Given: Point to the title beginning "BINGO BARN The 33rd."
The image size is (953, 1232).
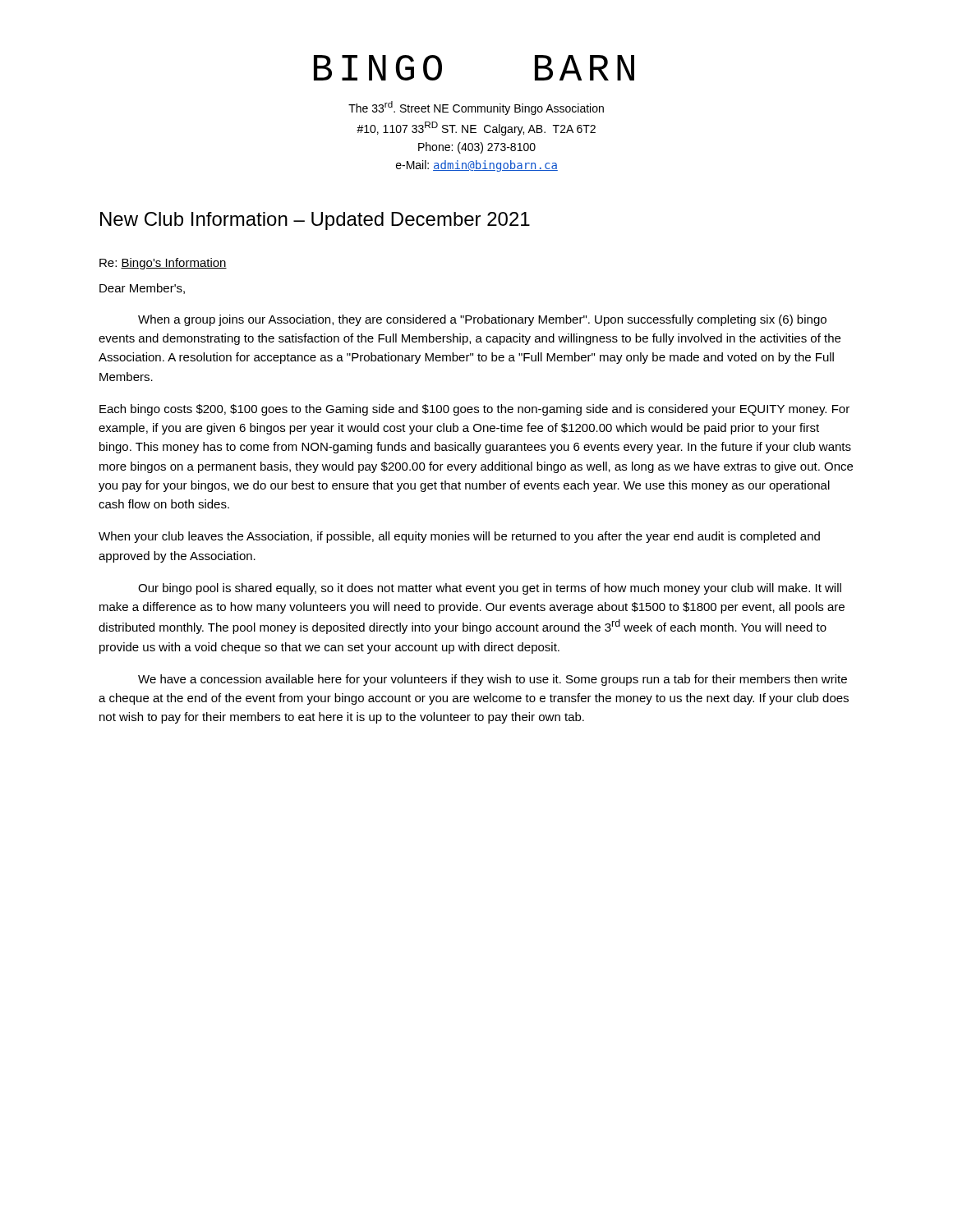Looking at the screenshot, I should click(x=476, y=112).
